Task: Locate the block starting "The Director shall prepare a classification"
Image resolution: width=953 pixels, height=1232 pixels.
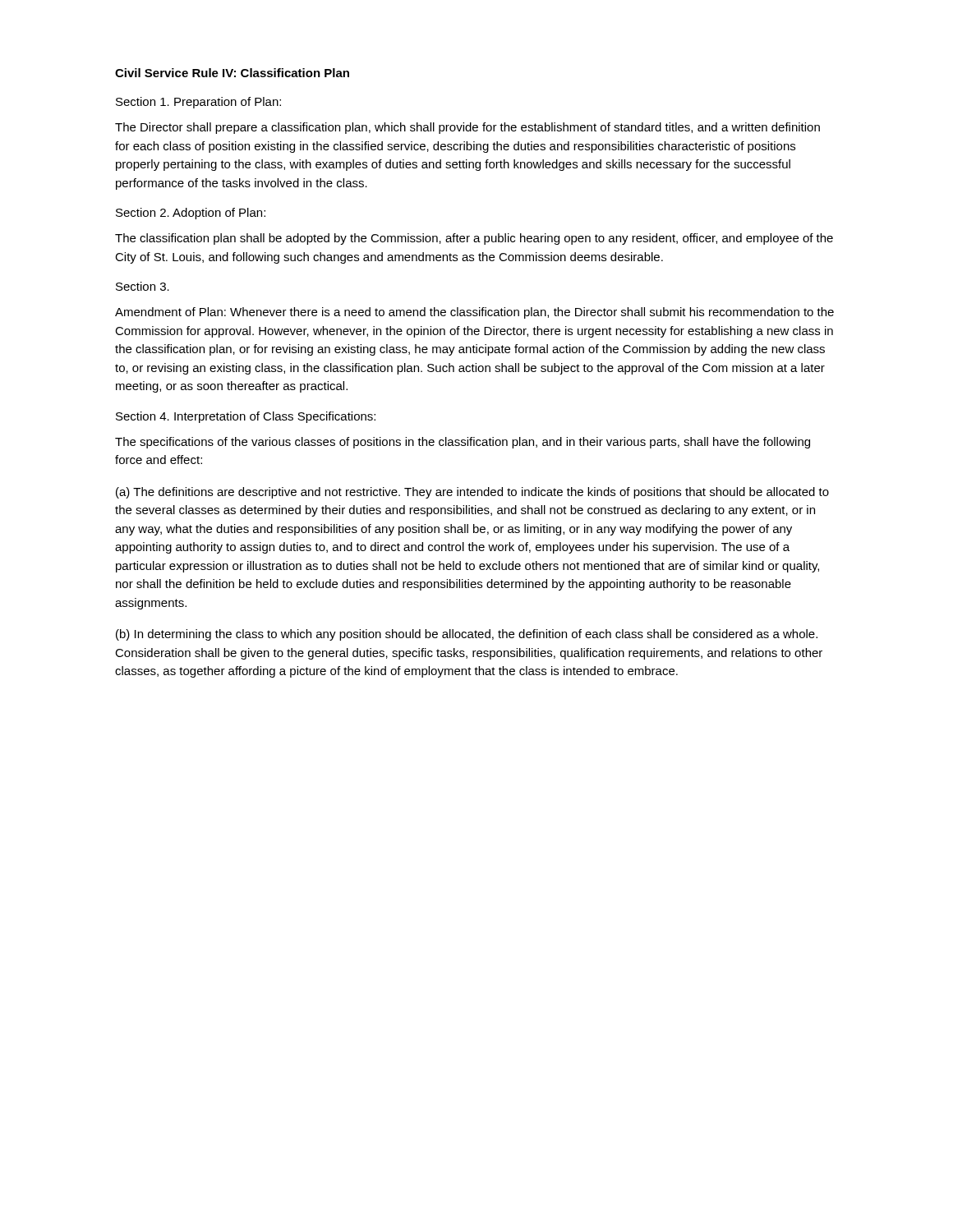Action: point(468,155)
